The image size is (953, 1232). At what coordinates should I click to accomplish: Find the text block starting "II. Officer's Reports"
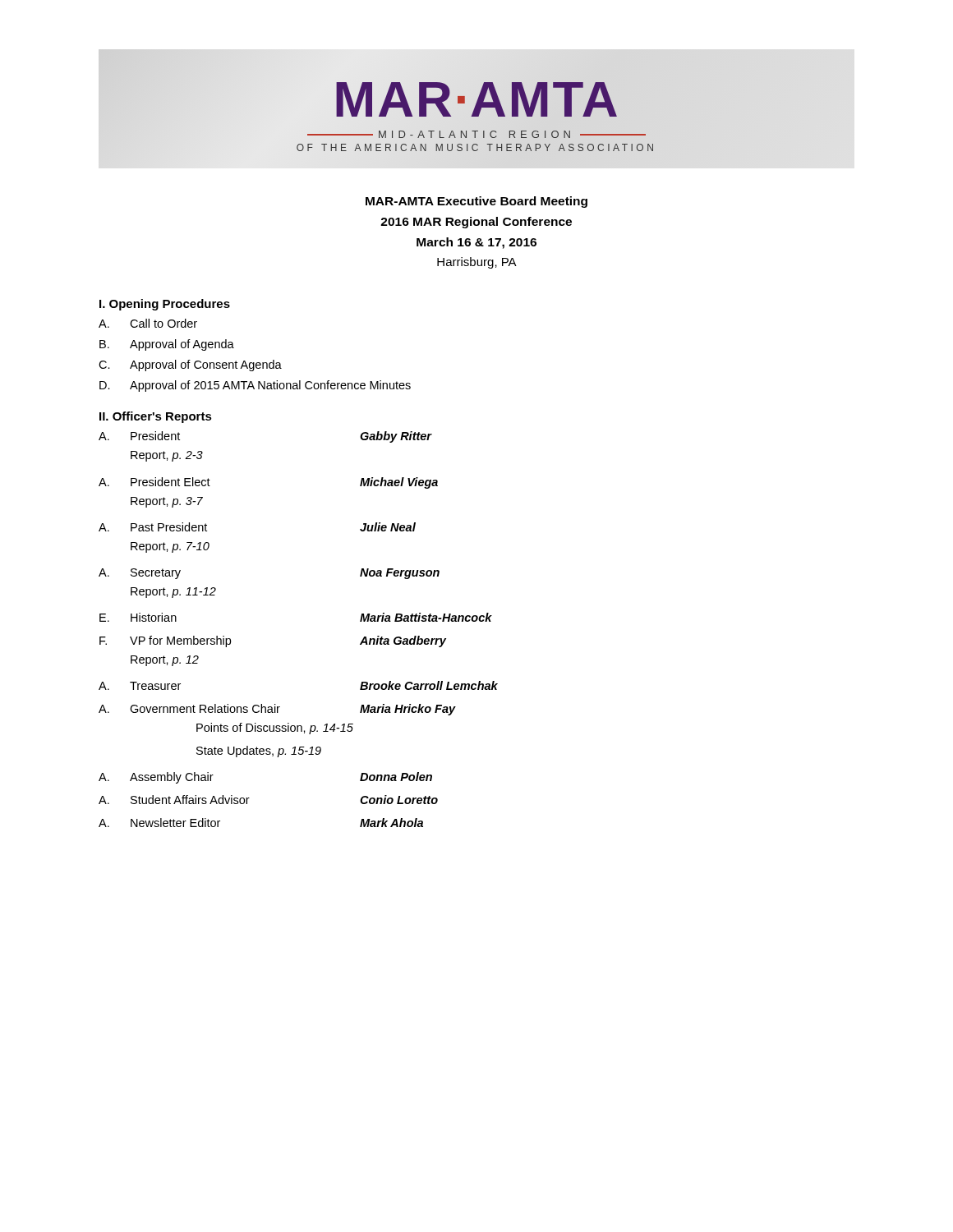pos(155,416)
